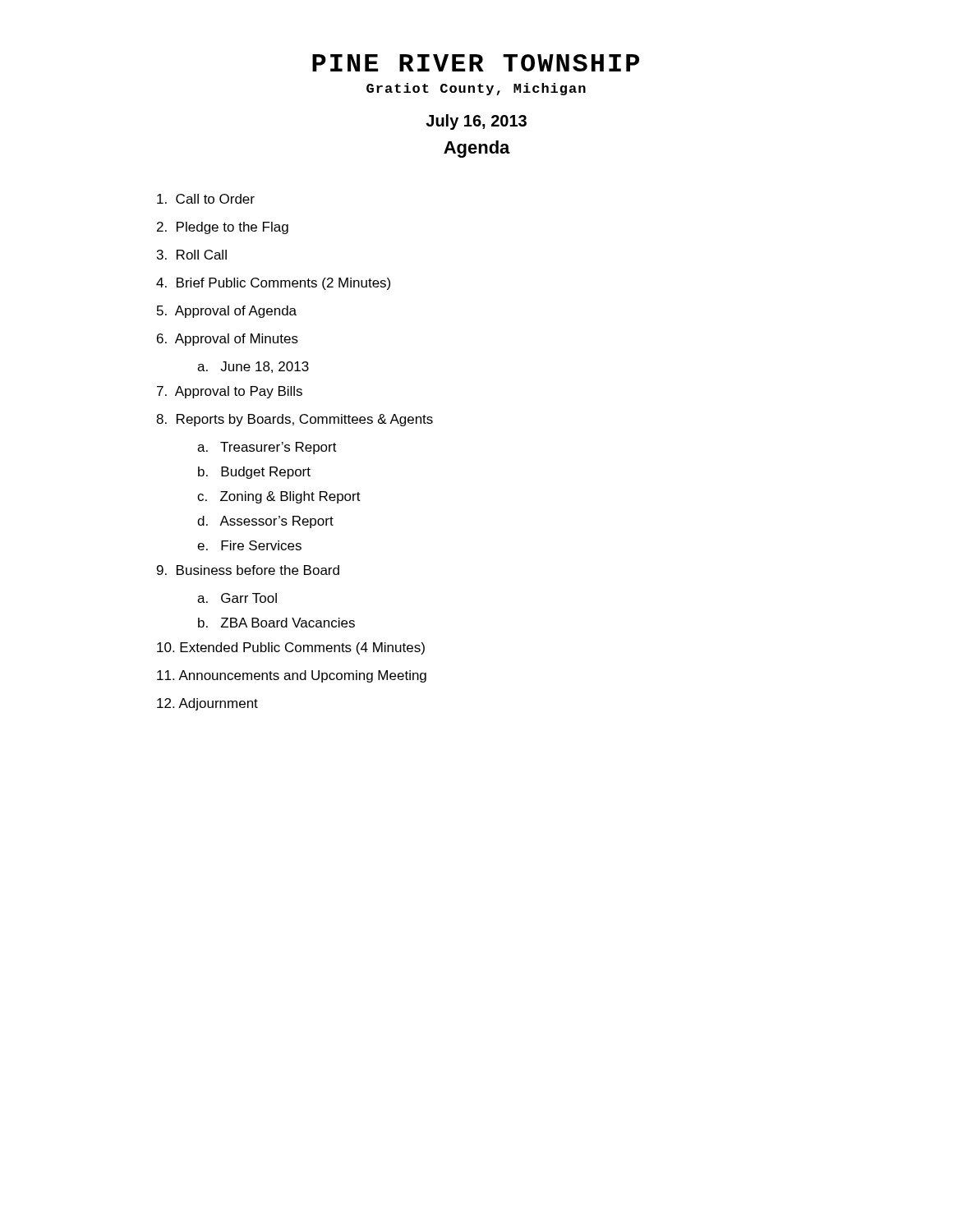Image resolution: width=953 pixels, height=1232 pixels.
Task: Navigate to the block starting "4. Brief Public"
Action: (274, 283)
